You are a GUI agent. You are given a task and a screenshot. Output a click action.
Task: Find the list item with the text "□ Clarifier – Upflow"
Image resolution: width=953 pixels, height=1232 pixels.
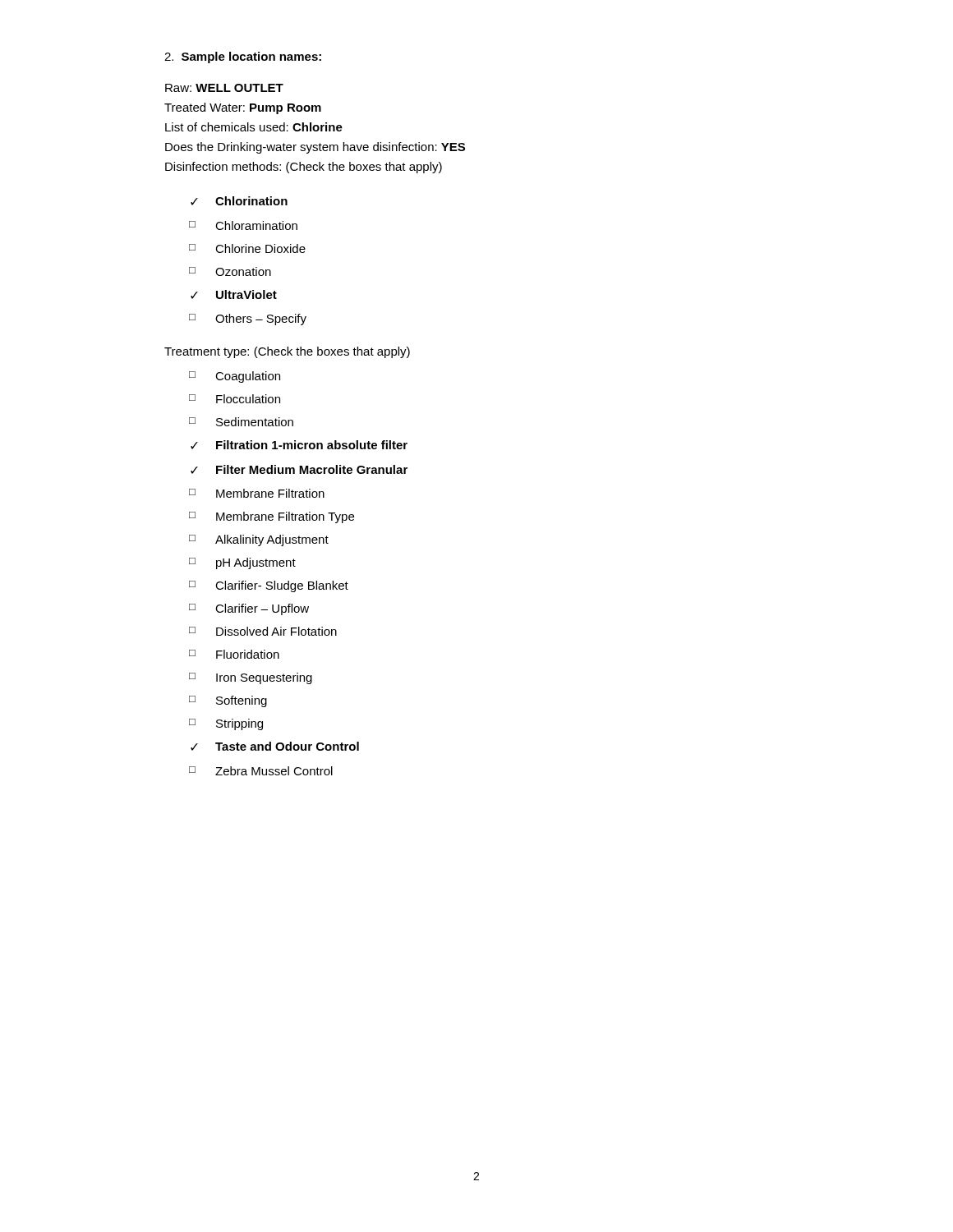coord(249,609)
